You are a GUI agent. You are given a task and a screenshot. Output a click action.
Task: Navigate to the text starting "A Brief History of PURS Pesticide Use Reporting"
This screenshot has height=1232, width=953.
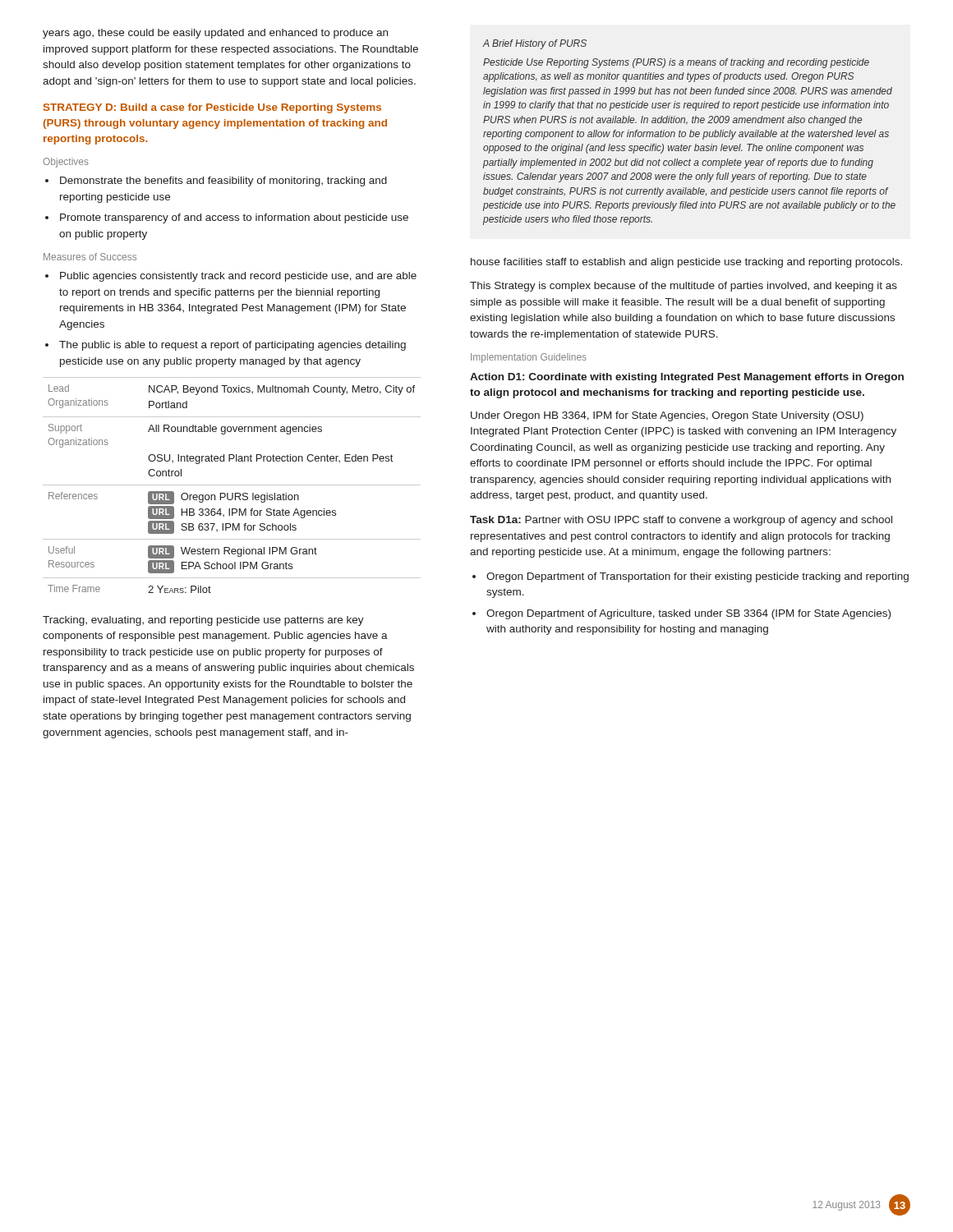coord(690,132)
